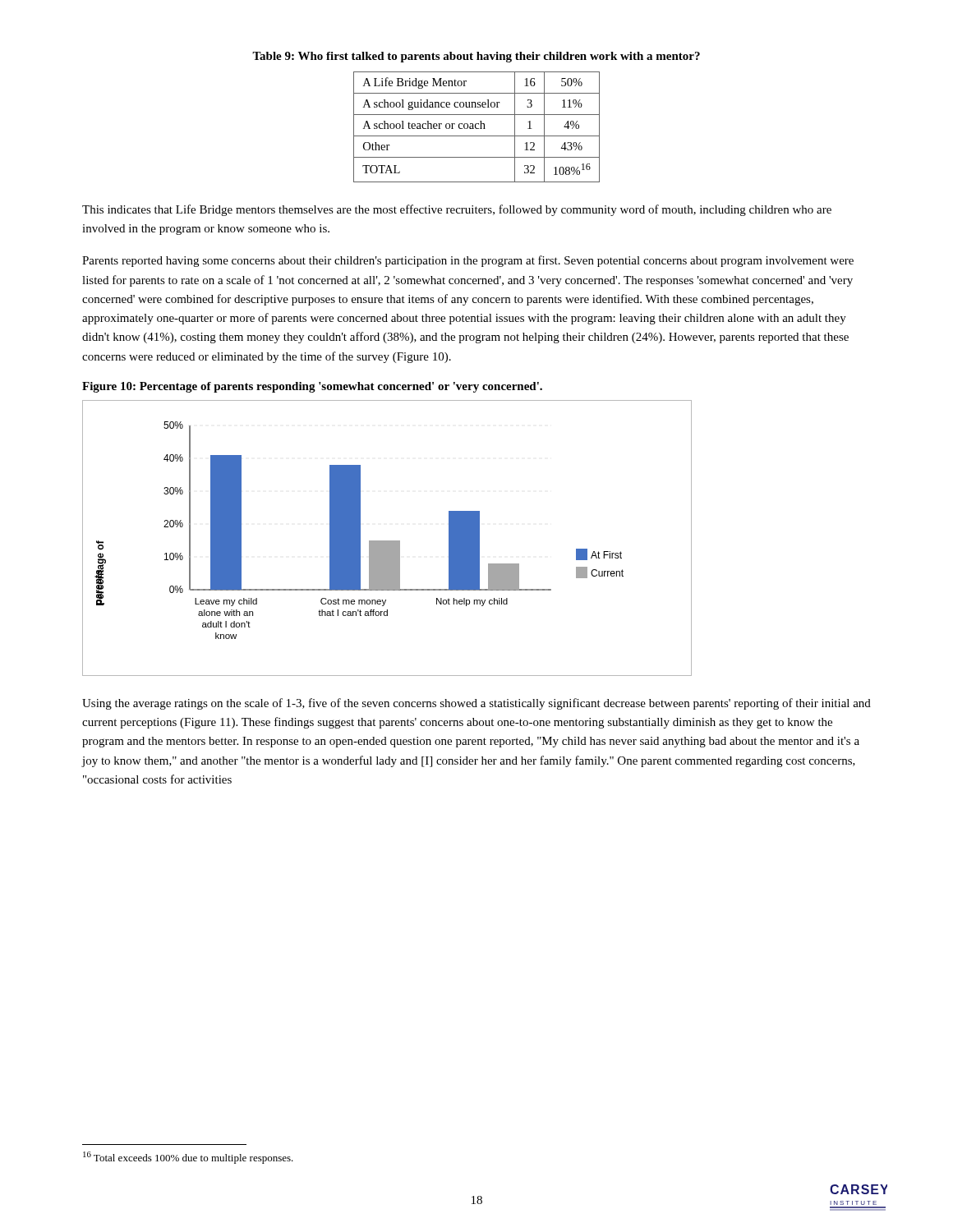
Task: Find the logo
Action: click(x=859, y=1197)
